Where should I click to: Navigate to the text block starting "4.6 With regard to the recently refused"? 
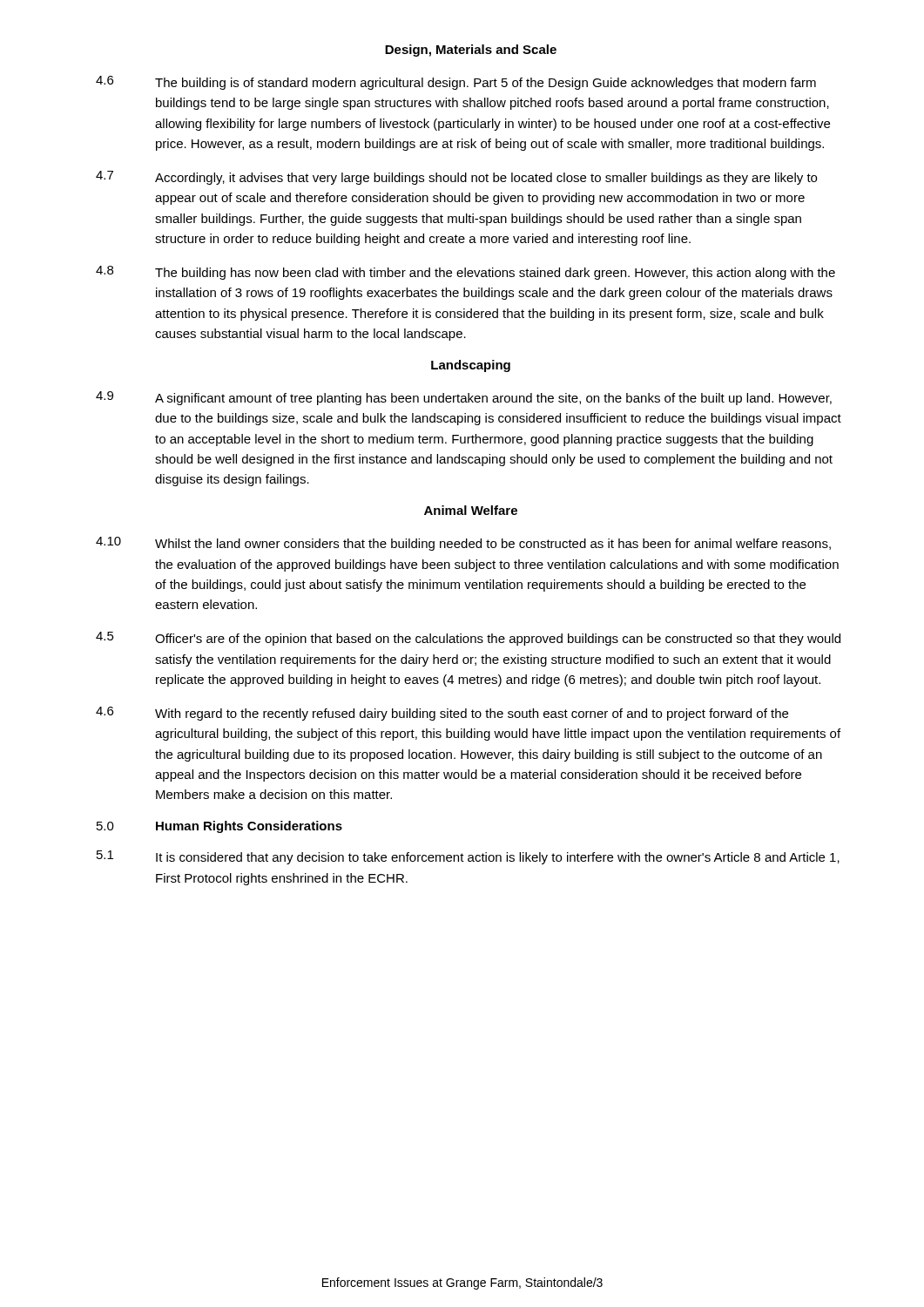pos(471,754)
